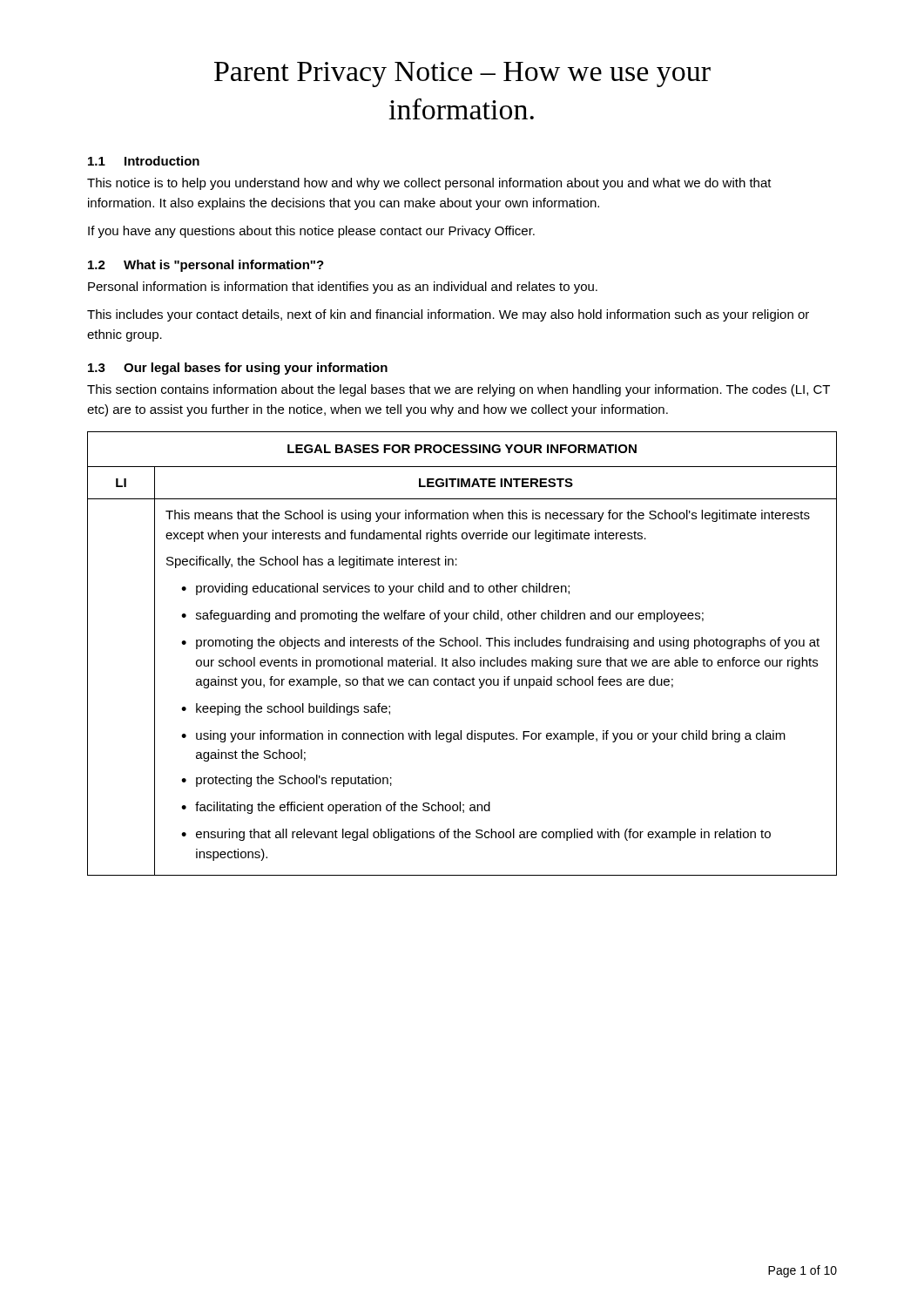The image size is (924, 1307).
Task: Locate the passage starting "Personal information is information"
Action: click(343, 286)
